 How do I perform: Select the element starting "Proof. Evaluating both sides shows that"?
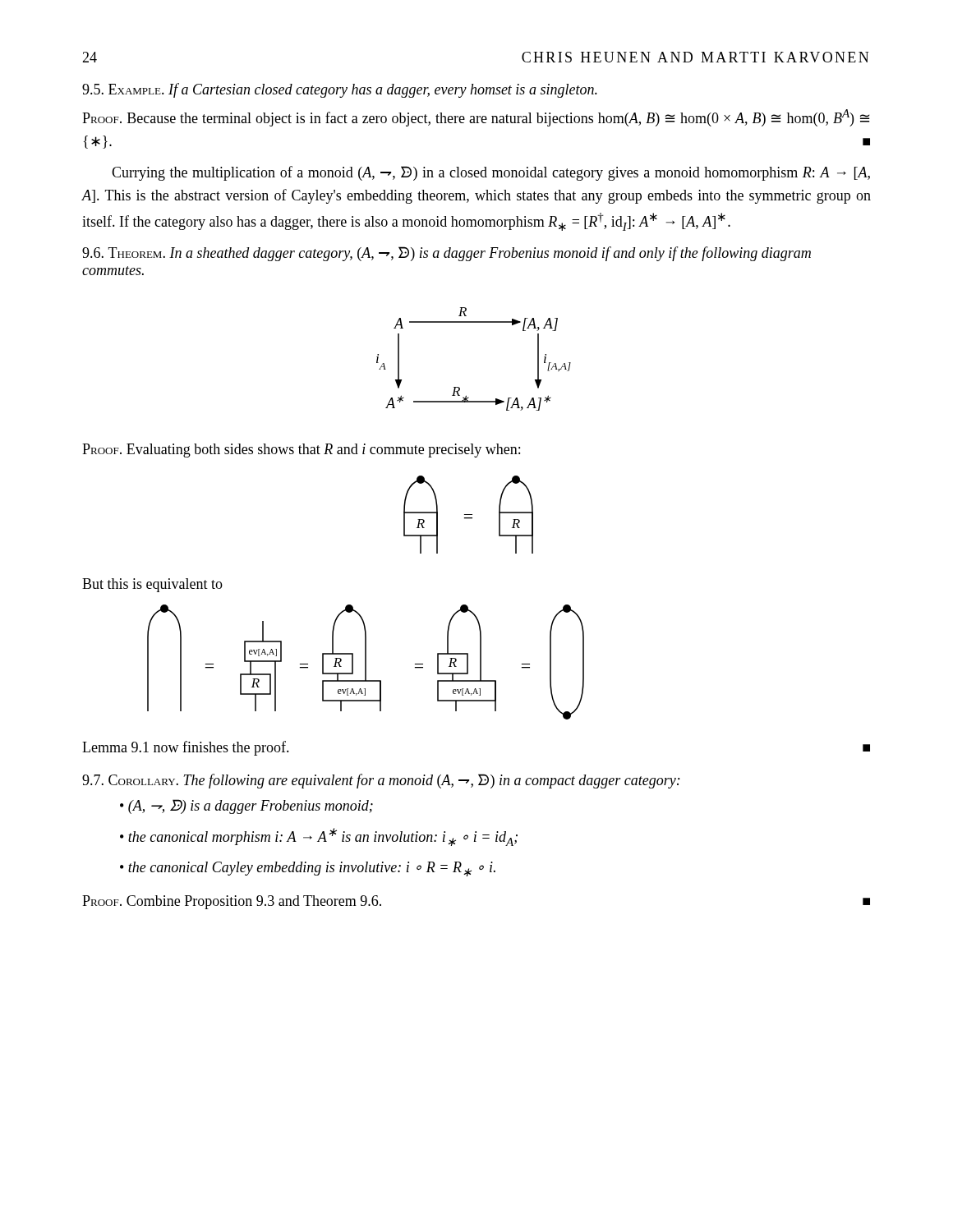pyautogui.click(x=302, y=450)
